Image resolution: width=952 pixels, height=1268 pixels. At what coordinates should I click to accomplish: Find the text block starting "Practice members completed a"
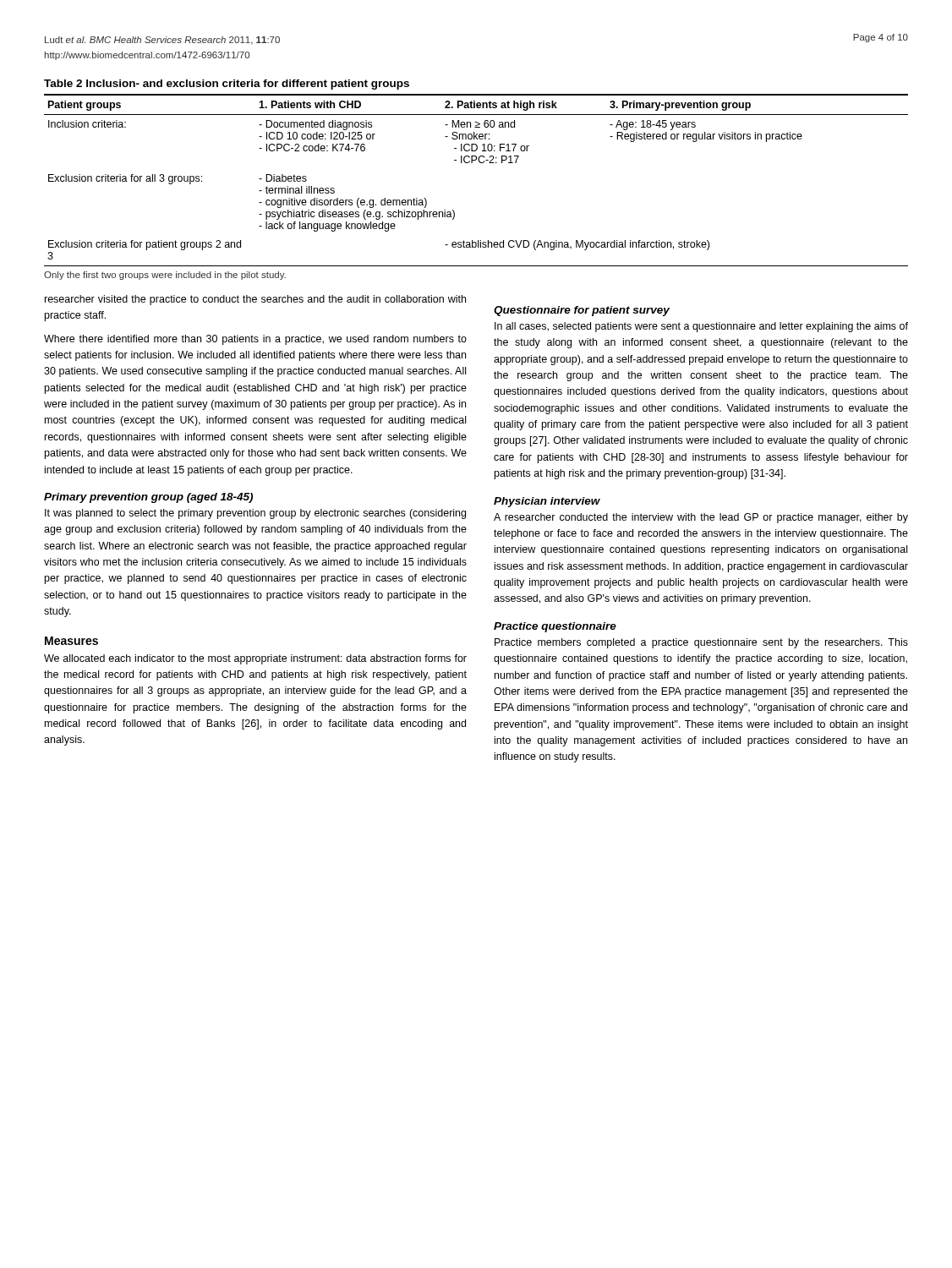(701, 700)
